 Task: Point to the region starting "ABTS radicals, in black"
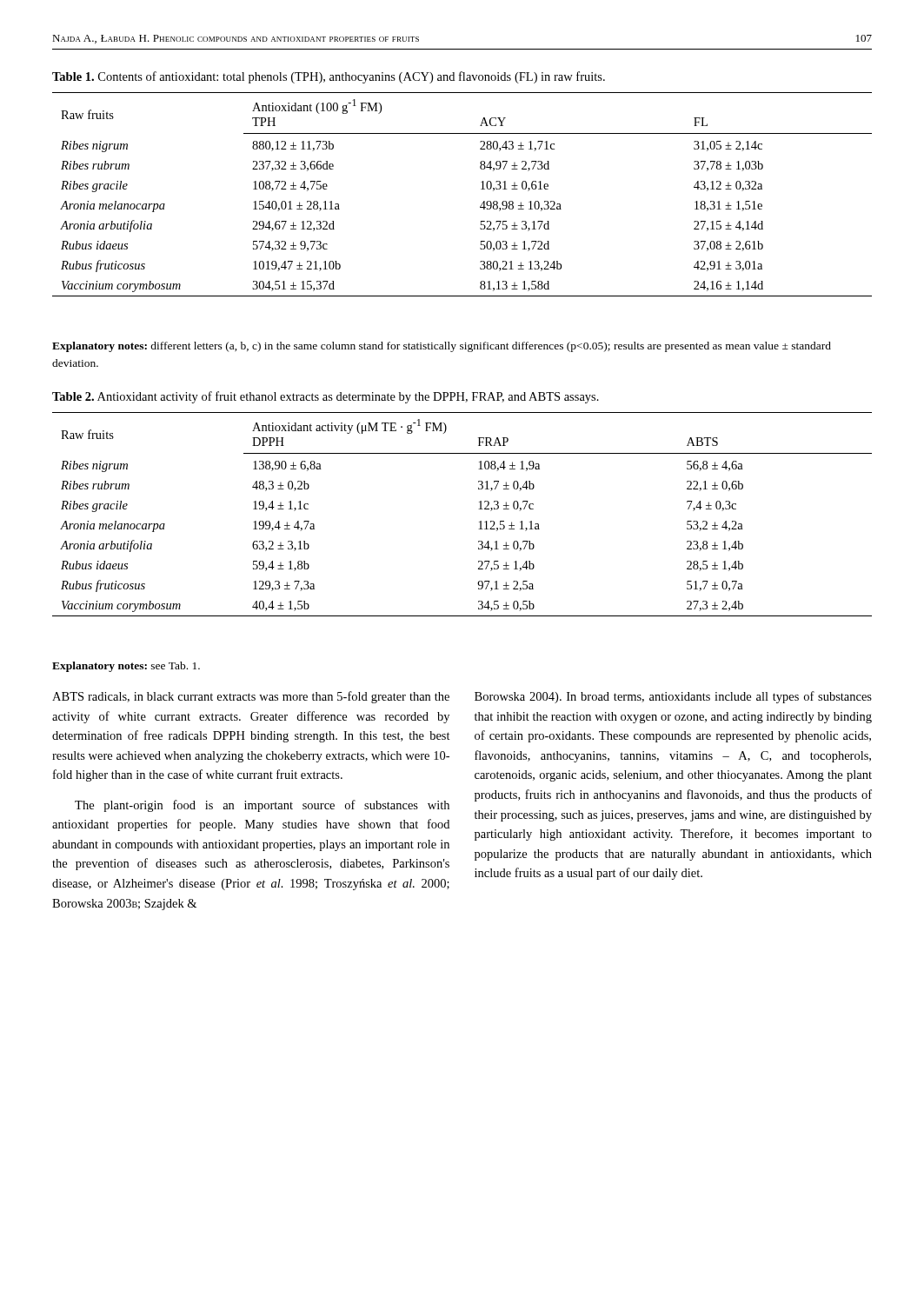click(251, 736)
